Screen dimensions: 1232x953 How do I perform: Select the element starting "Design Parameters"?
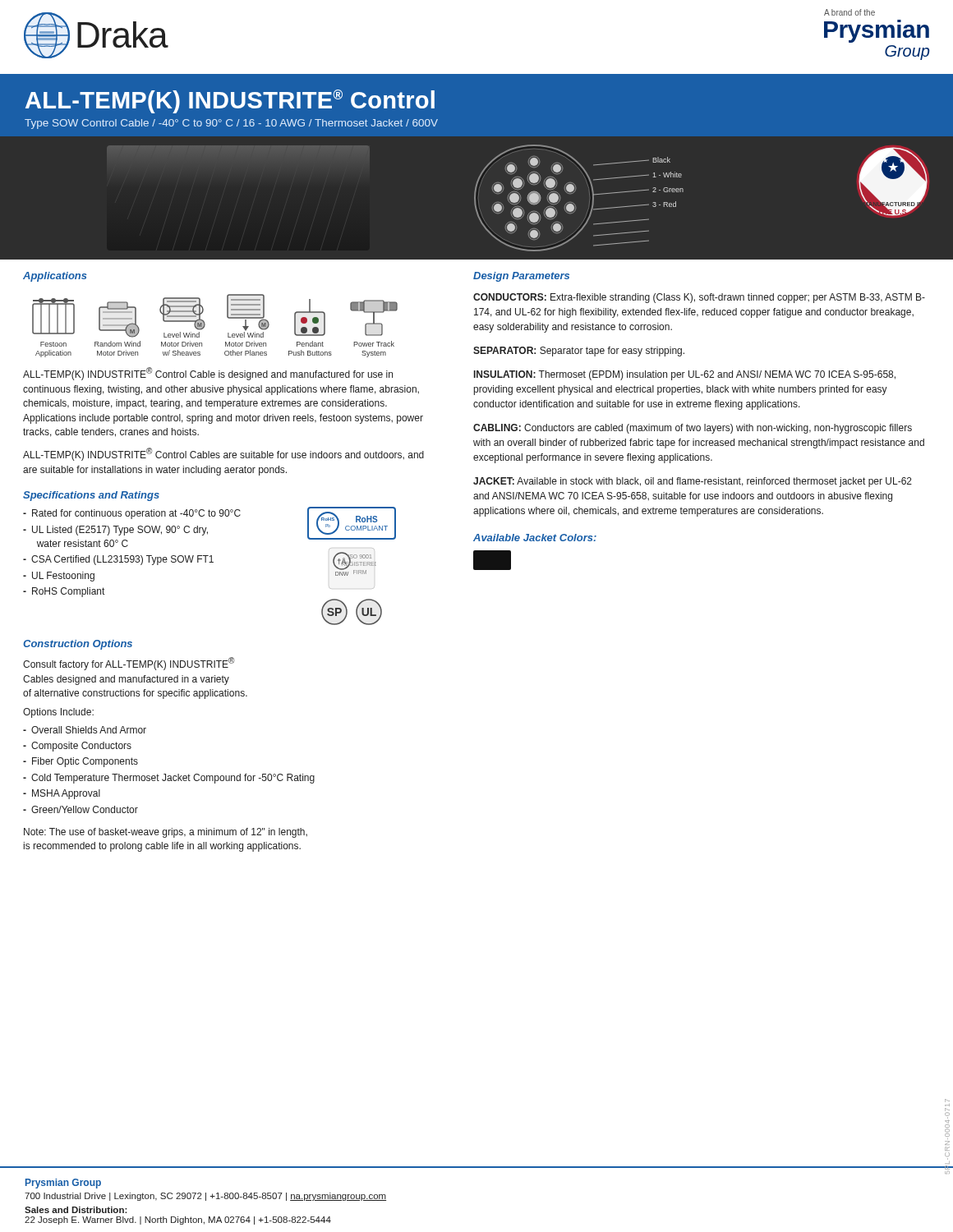coord(522,276)
